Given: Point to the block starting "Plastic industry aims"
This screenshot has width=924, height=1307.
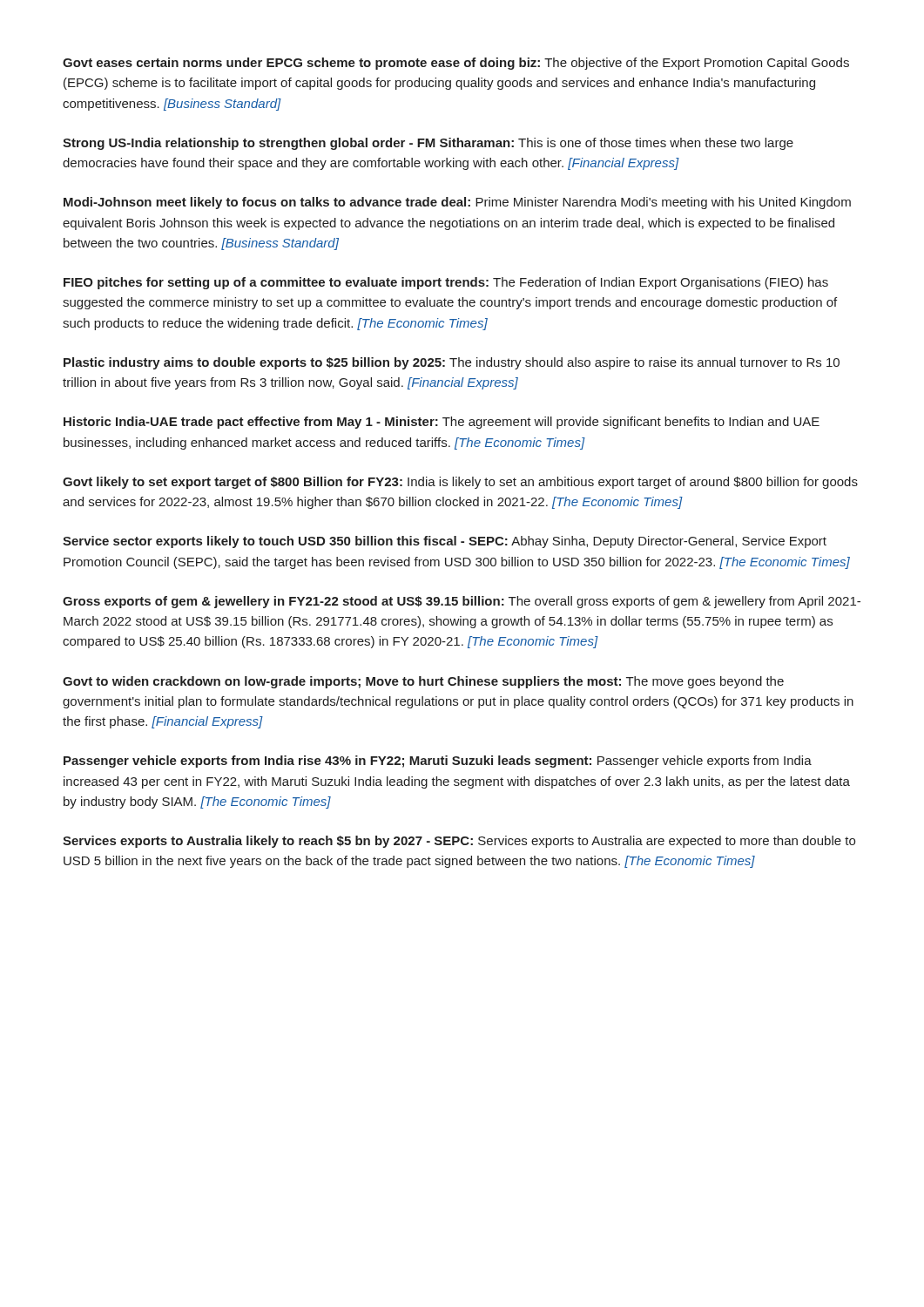Looking at the screenshot, I should pos(451,372).
